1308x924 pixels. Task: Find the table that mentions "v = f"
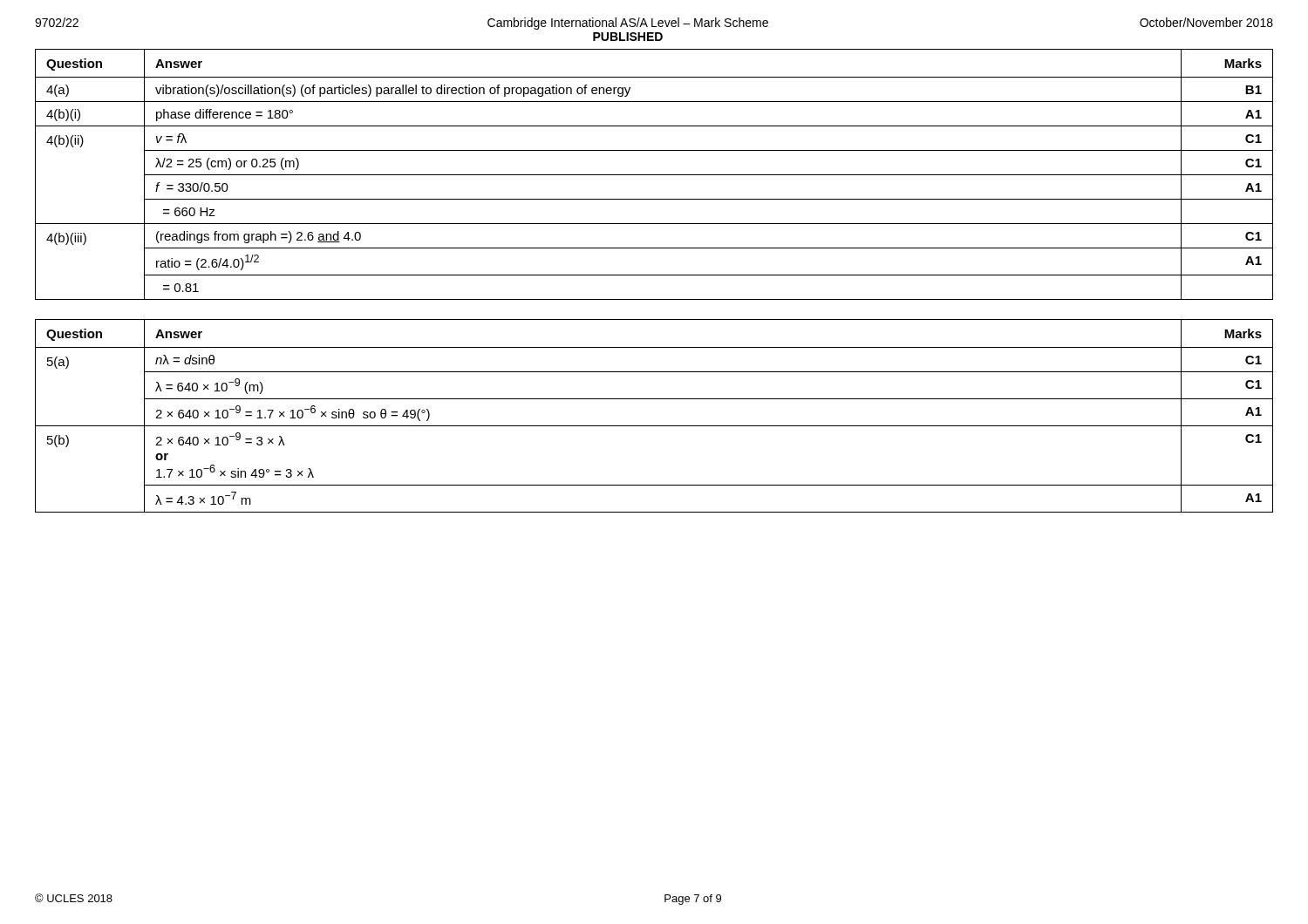pyautogui.click(x=654, y=174)
